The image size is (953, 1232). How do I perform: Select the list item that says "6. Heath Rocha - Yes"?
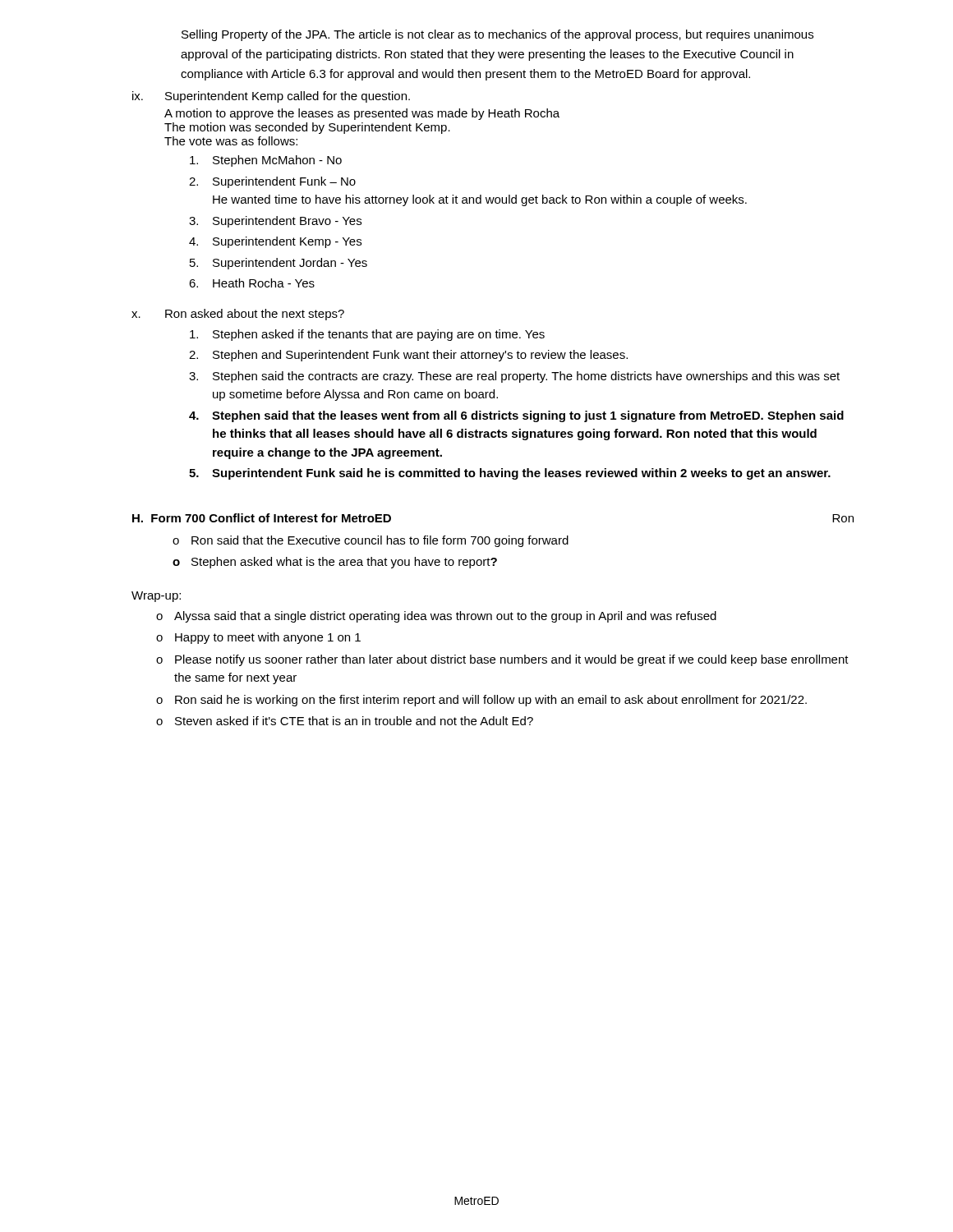pos(252,283)
